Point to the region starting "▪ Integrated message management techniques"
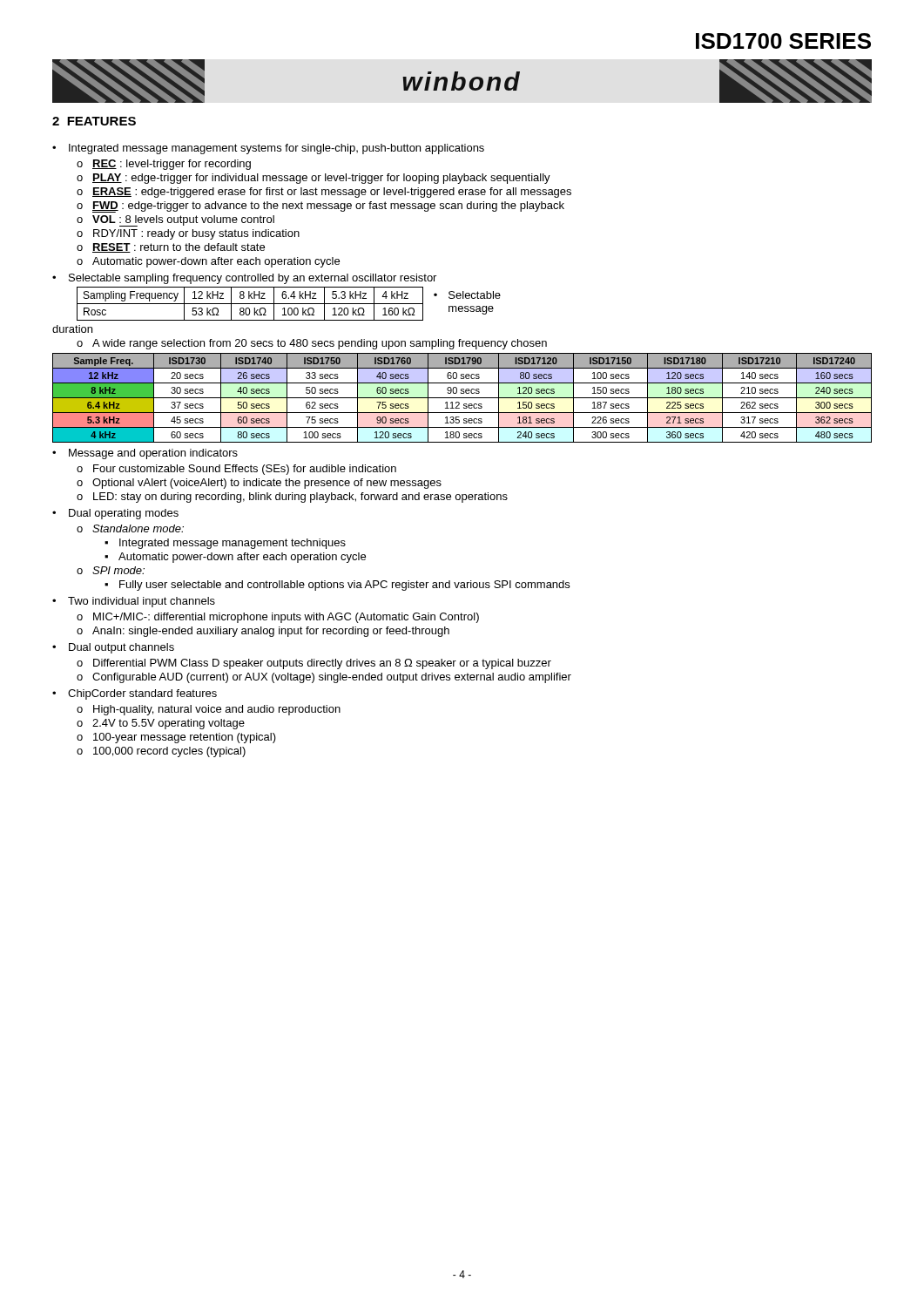 click(x=225, y=542)
